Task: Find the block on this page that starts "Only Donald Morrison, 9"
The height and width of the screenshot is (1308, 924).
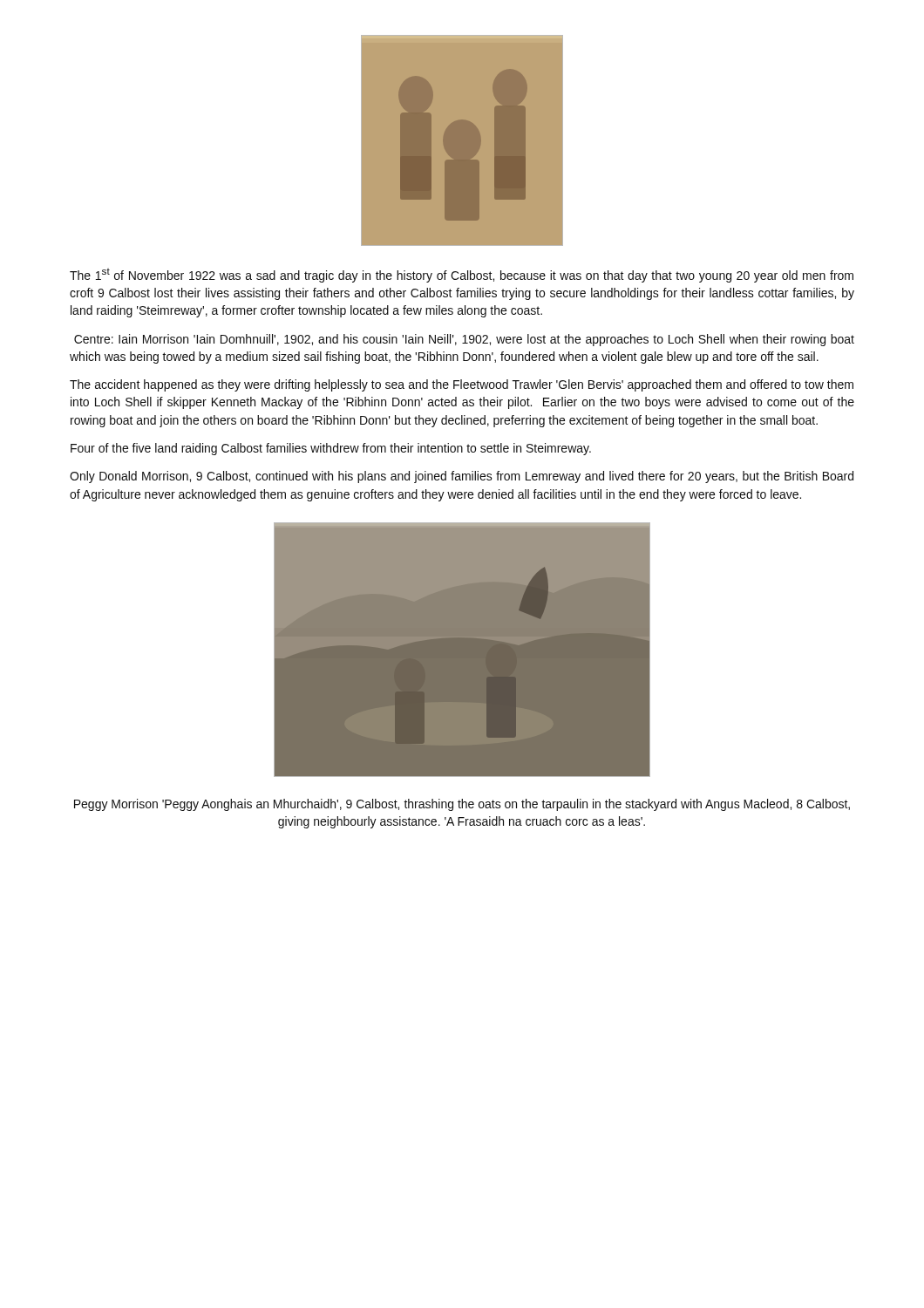Action: click(462, 485)
